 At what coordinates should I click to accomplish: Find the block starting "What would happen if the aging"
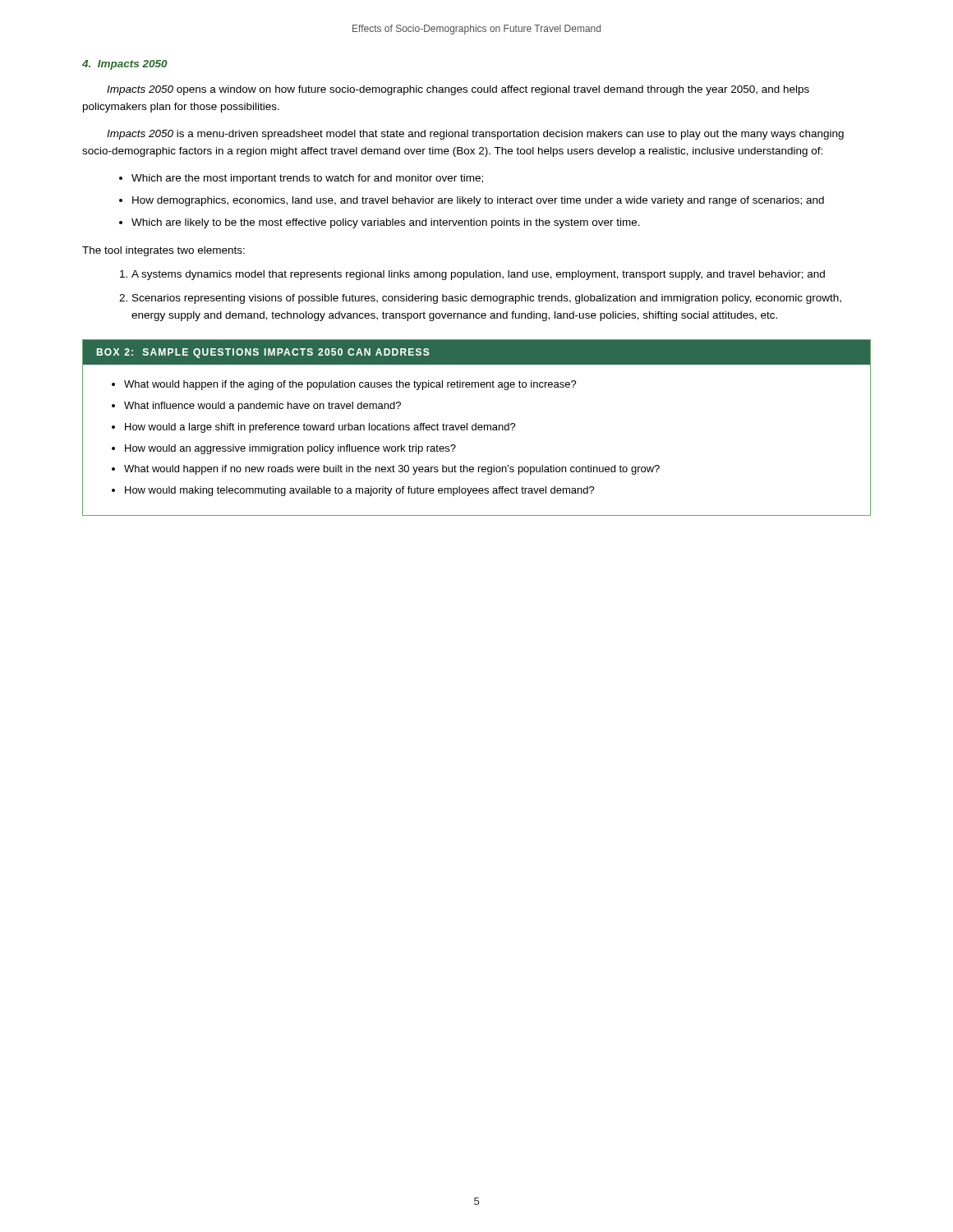(350, 384)
